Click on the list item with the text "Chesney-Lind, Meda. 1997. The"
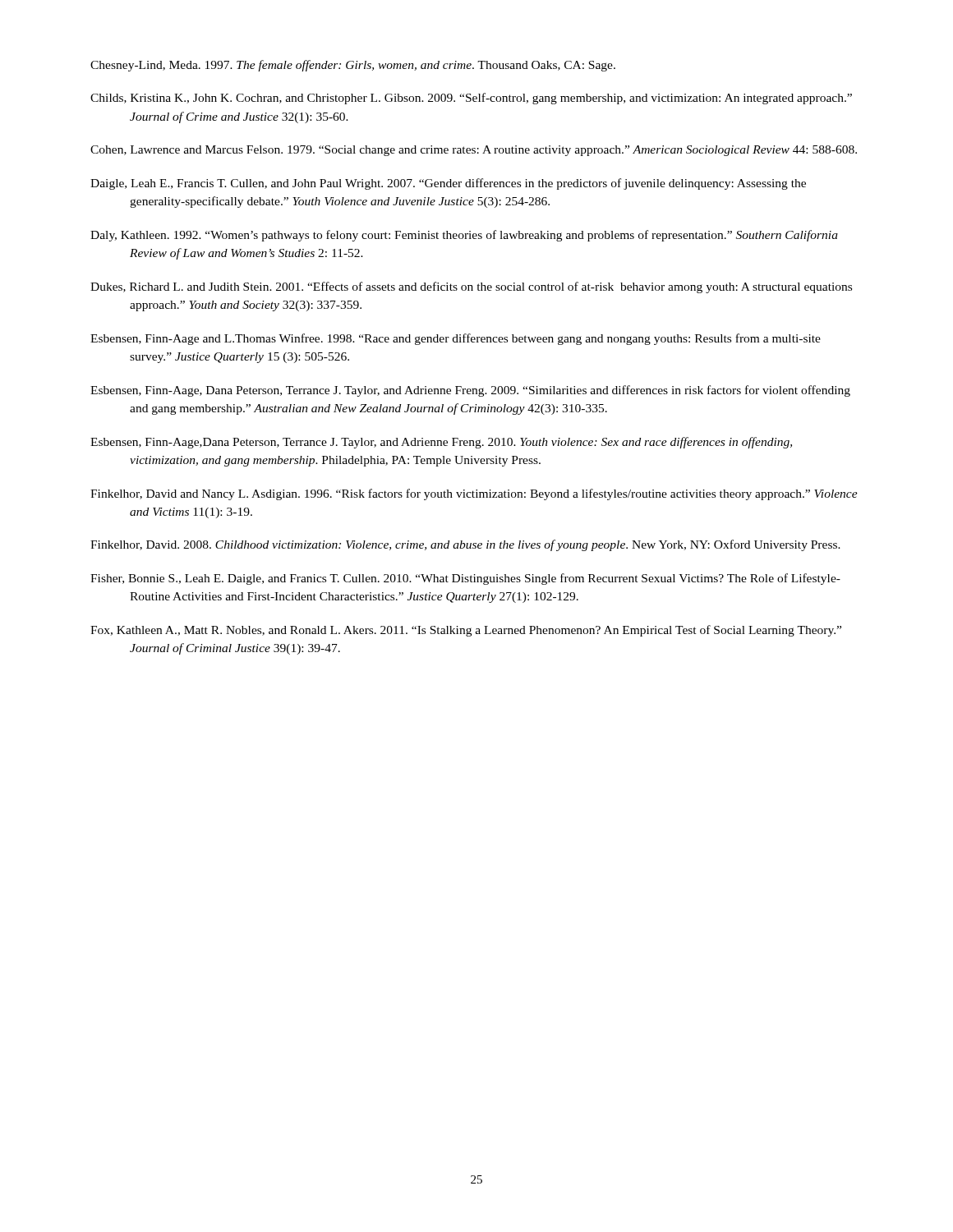The image size is (953, 1232). (353, 64)
